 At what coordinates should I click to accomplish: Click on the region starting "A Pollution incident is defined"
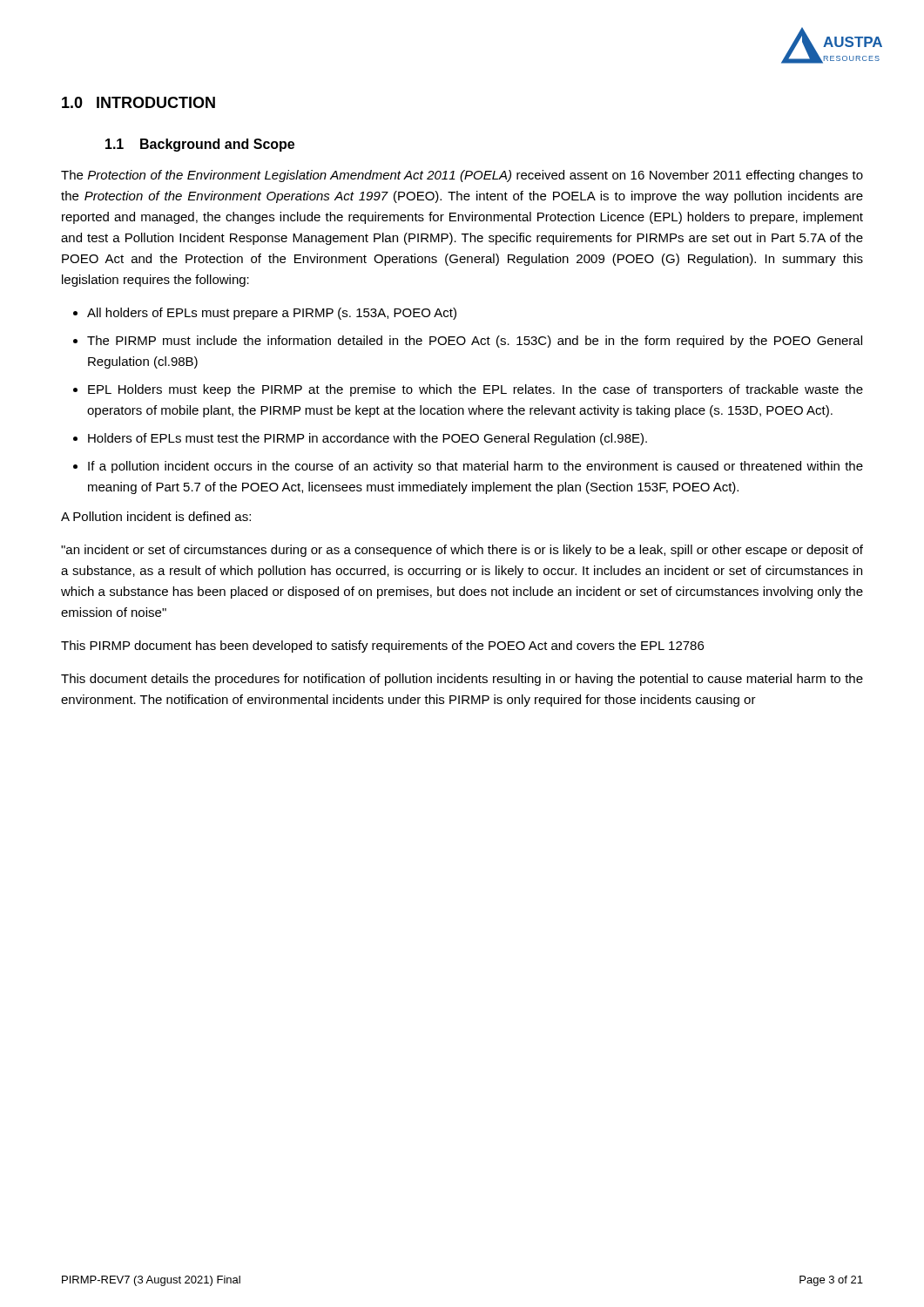click(x=156, y=516)
